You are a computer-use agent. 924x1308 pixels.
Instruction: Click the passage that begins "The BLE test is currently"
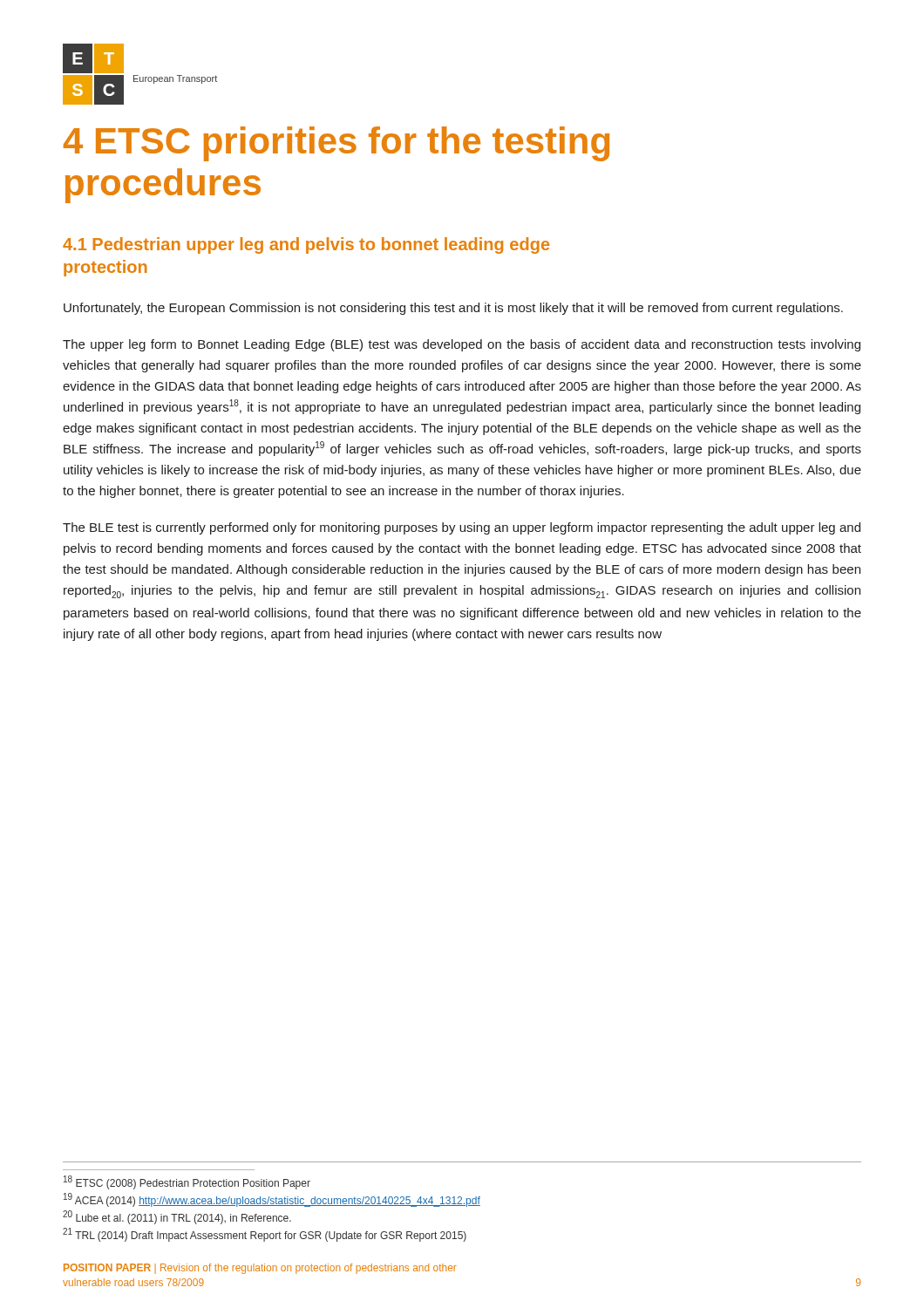(x=462, y=580)
